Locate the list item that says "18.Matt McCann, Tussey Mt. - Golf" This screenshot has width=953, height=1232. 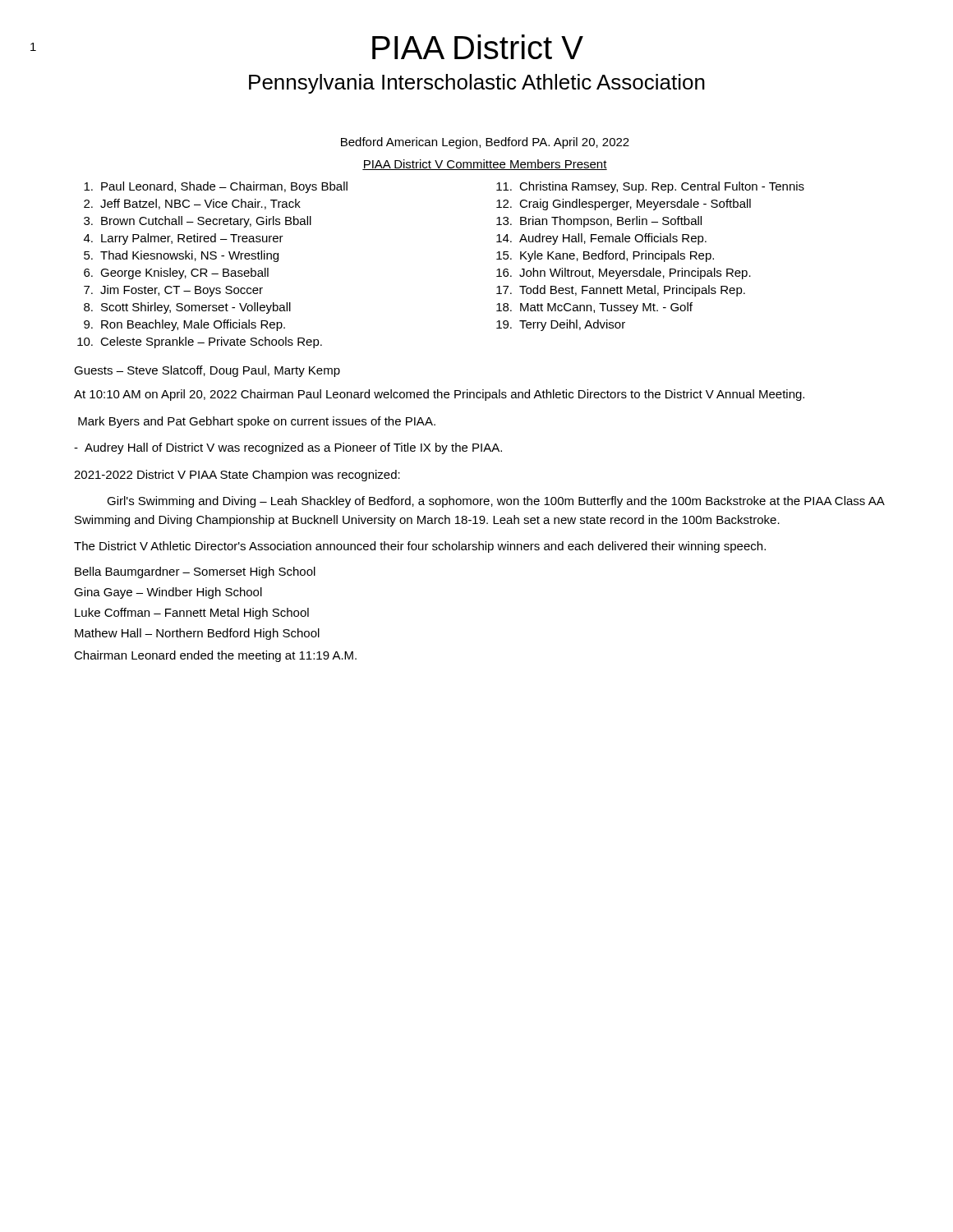coord(593,307)
